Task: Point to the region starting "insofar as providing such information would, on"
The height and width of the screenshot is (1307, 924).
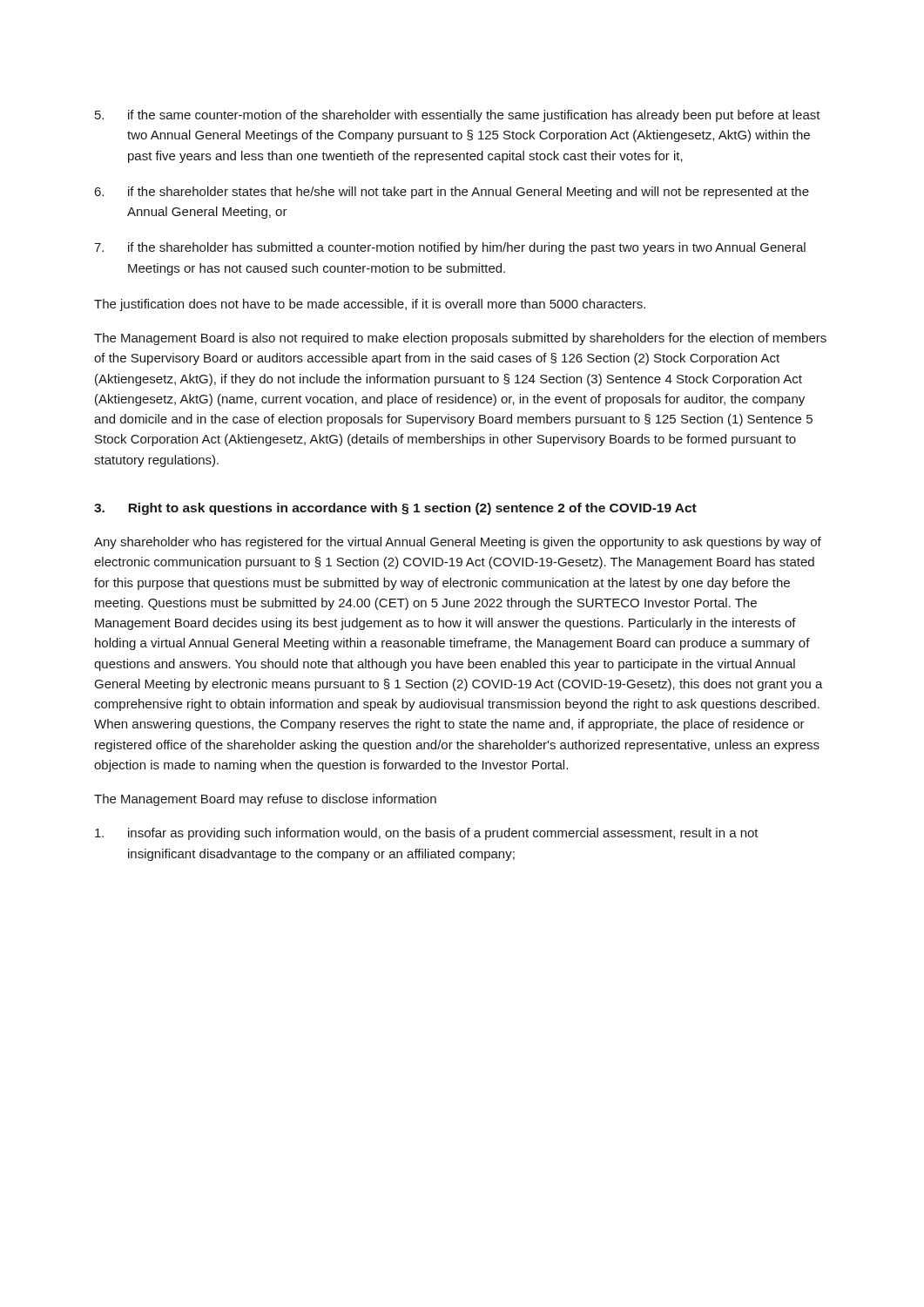Action: [x=462, y=843]
